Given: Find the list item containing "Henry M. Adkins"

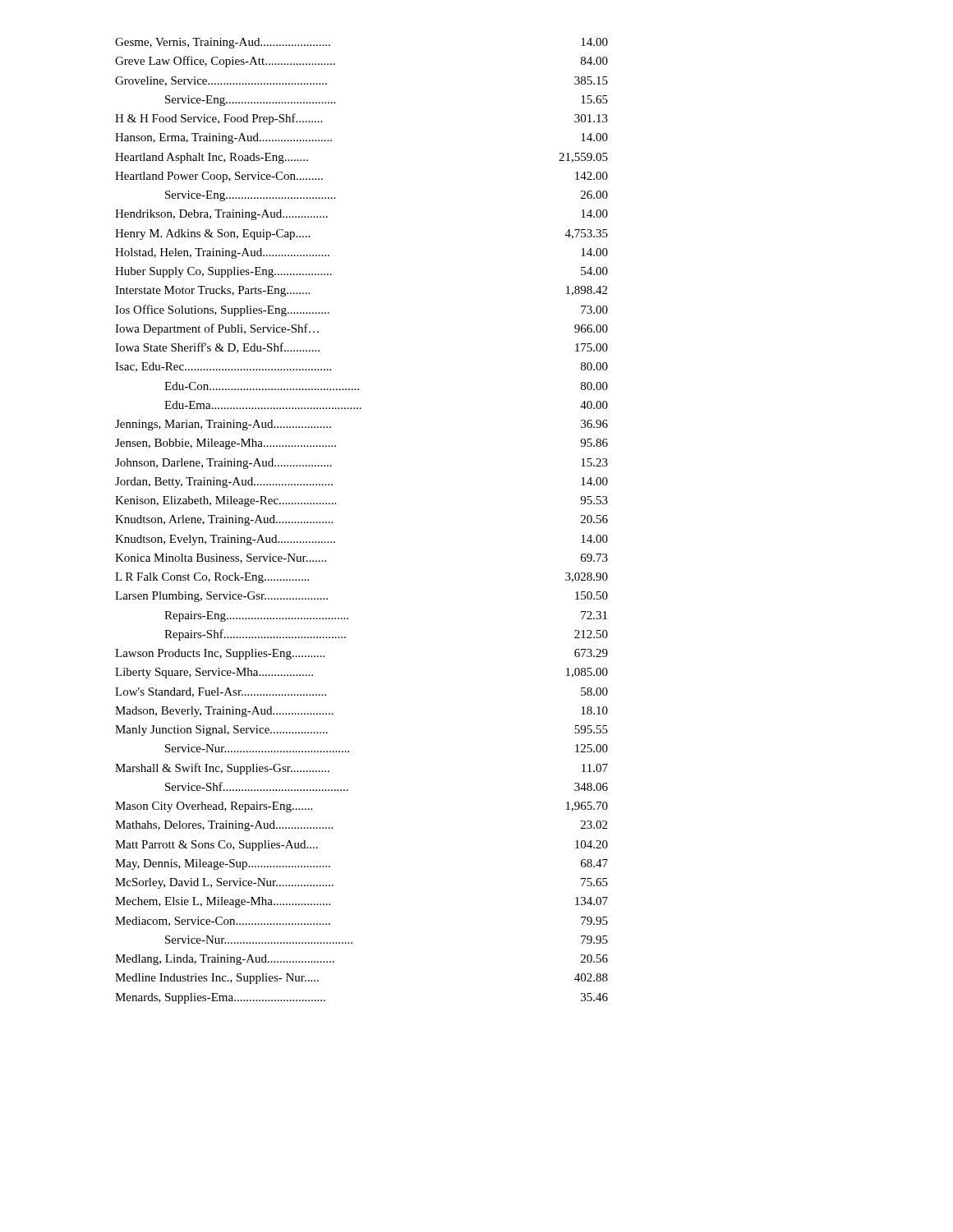Looking at the screenshot, I should 209,234.
